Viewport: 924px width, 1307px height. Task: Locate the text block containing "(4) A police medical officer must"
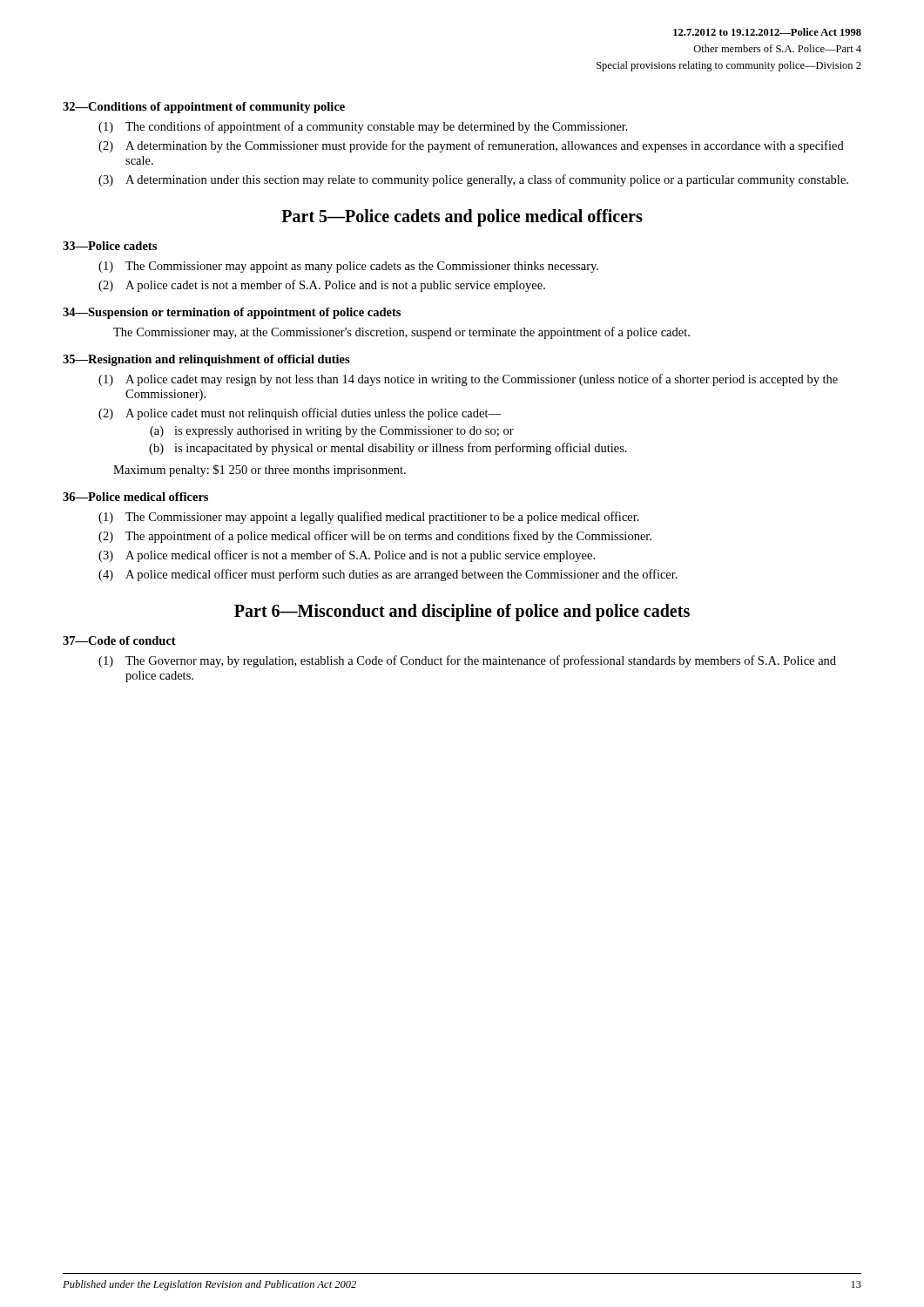(462, 575)
